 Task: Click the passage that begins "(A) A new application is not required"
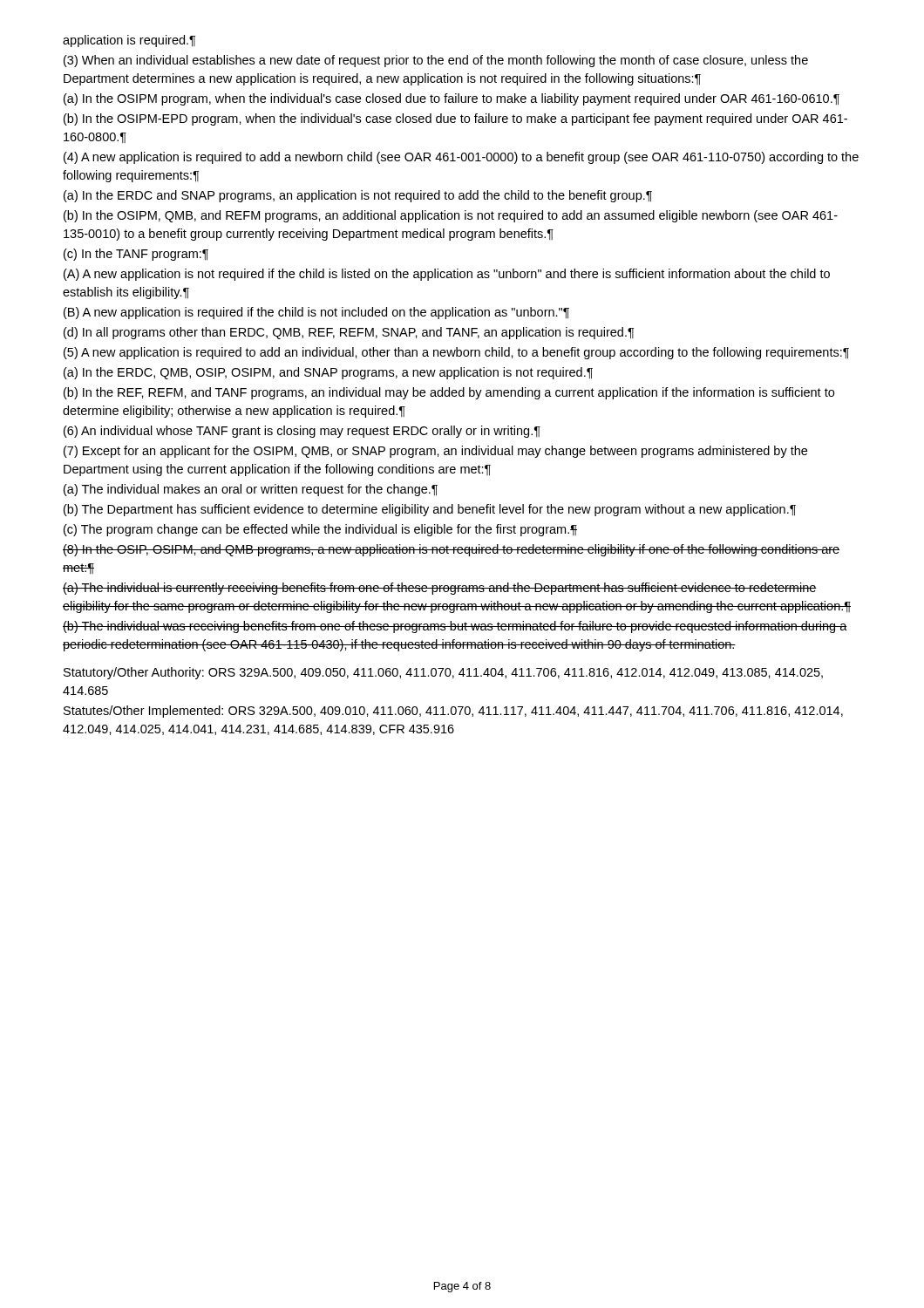[x=447, y=283]
